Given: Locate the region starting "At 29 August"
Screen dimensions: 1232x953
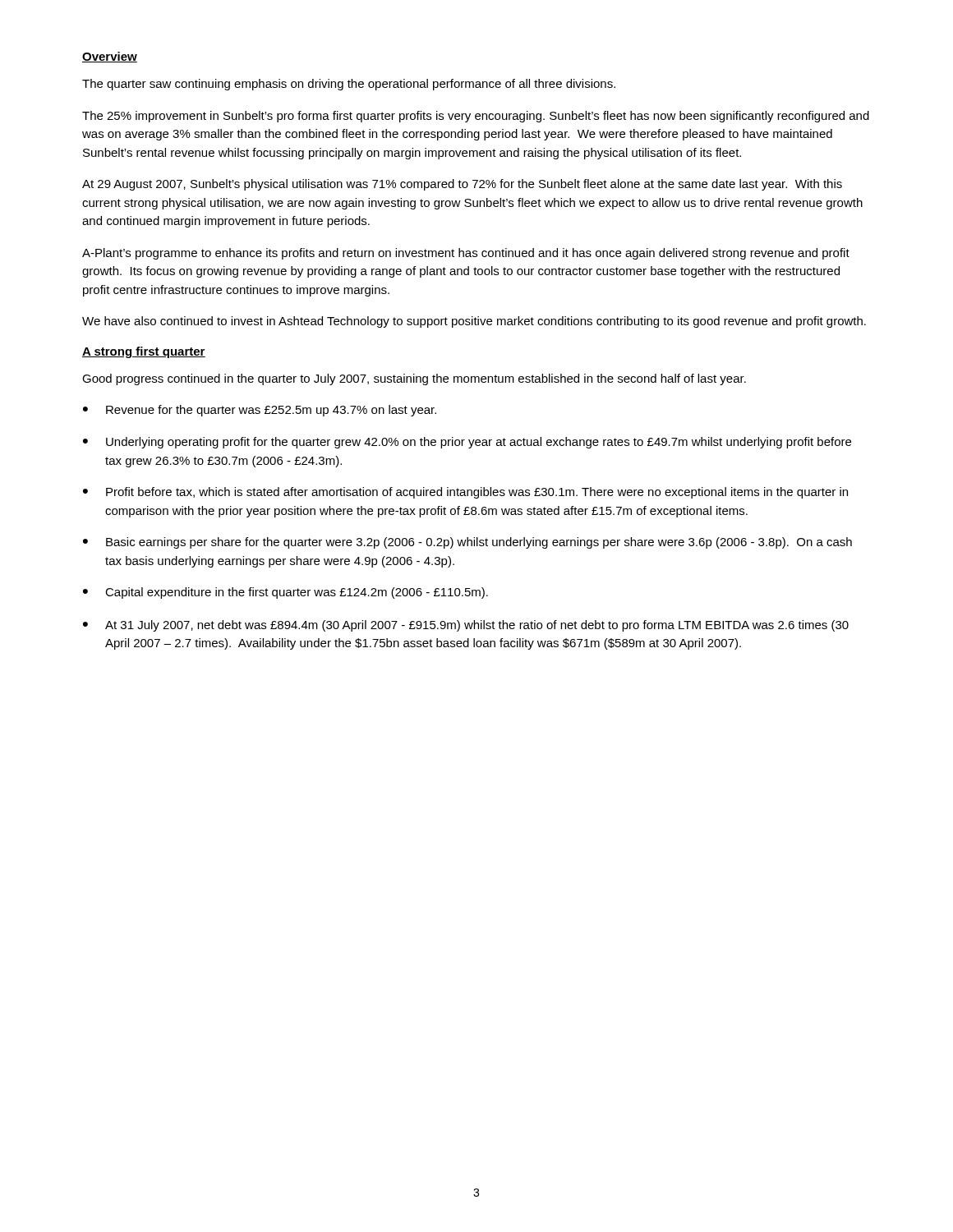Looking at the screenshot, I should [x=472, y=202].
